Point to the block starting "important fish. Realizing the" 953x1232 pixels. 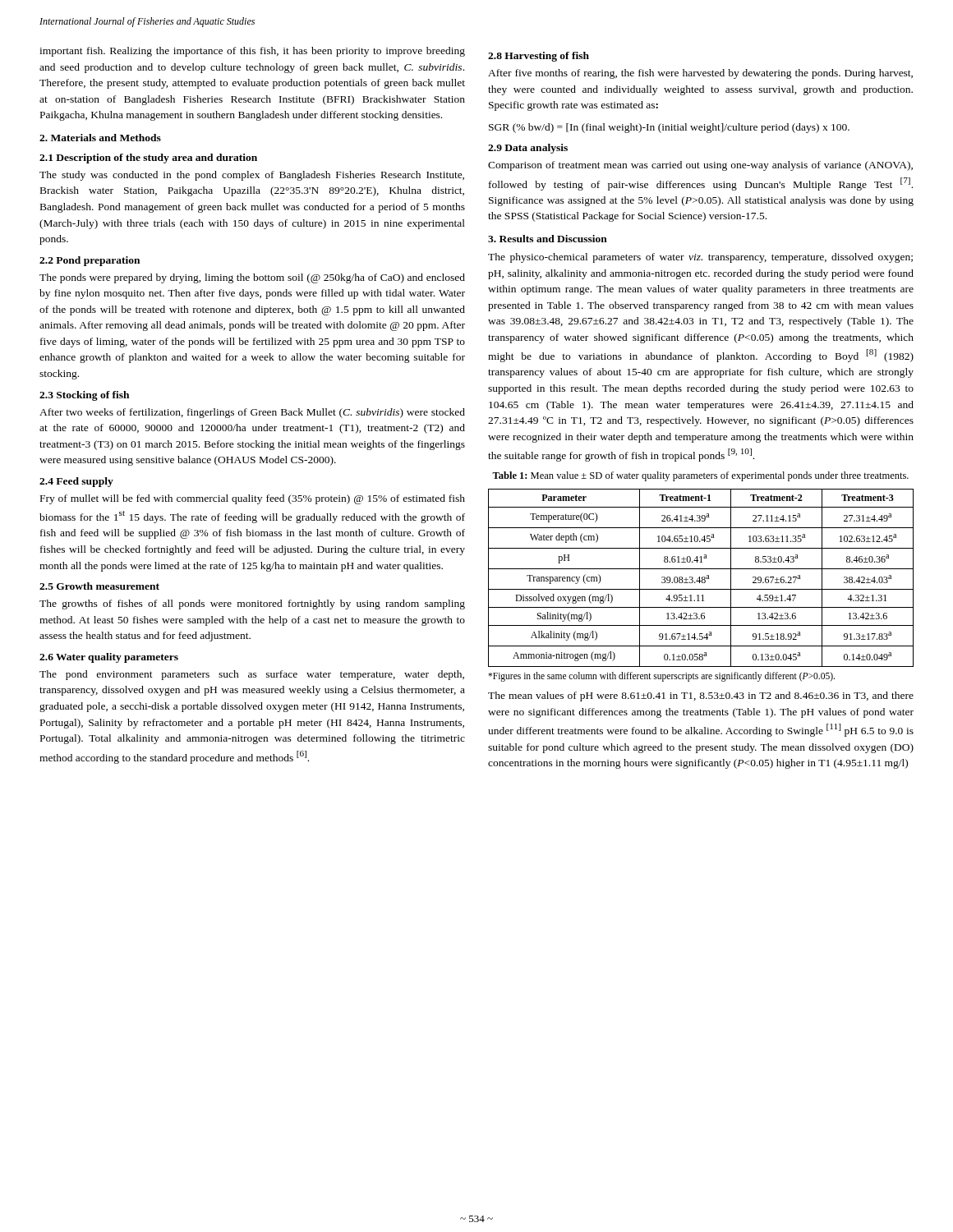coord(252,83)
